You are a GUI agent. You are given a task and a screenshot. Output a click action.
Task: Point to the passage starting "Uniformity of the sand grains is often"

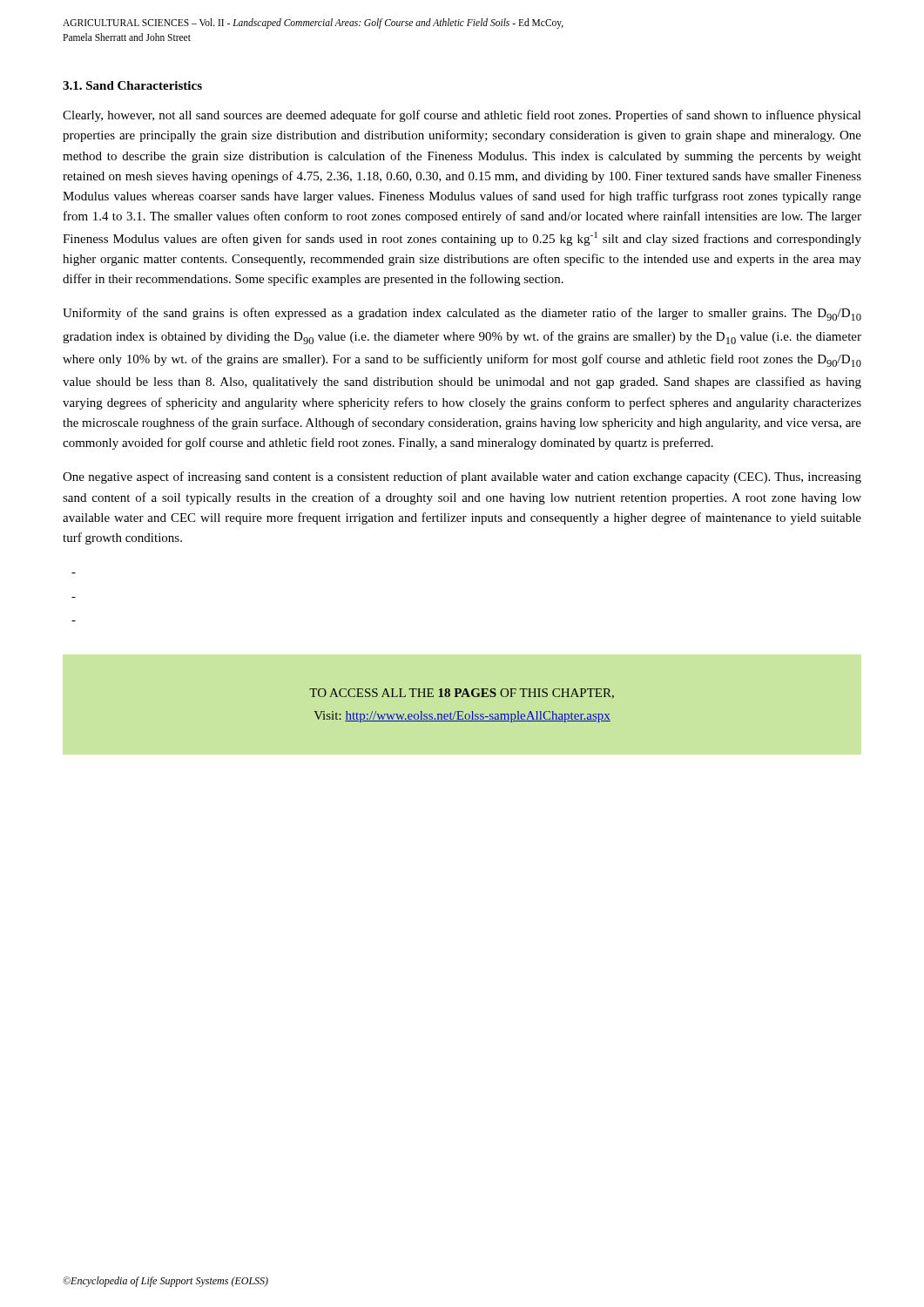coord(462,378)
